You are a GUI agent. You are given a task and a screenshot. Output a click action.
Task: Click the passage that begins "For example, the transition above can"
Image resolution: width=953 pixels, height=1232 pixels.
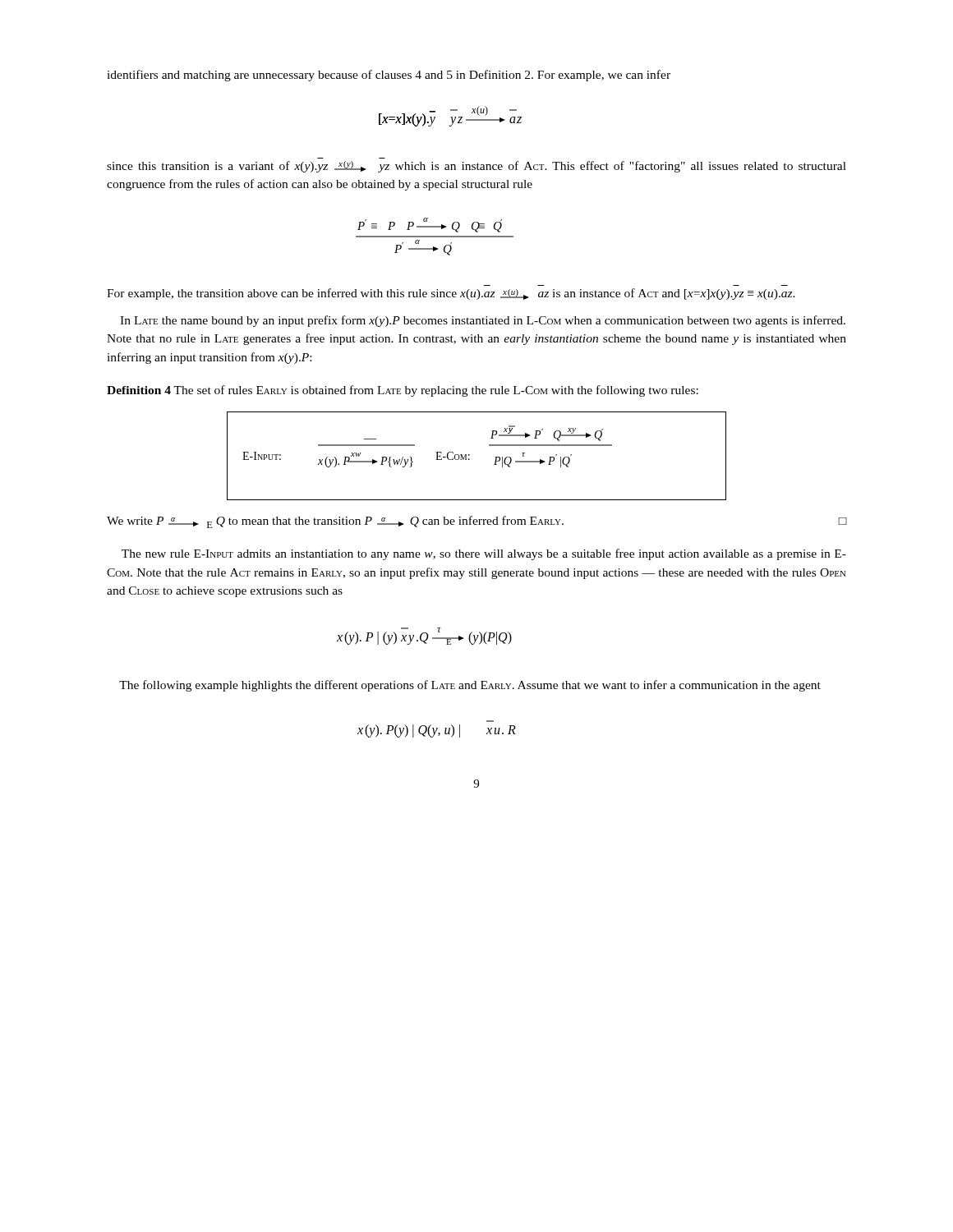pos(451,295)
